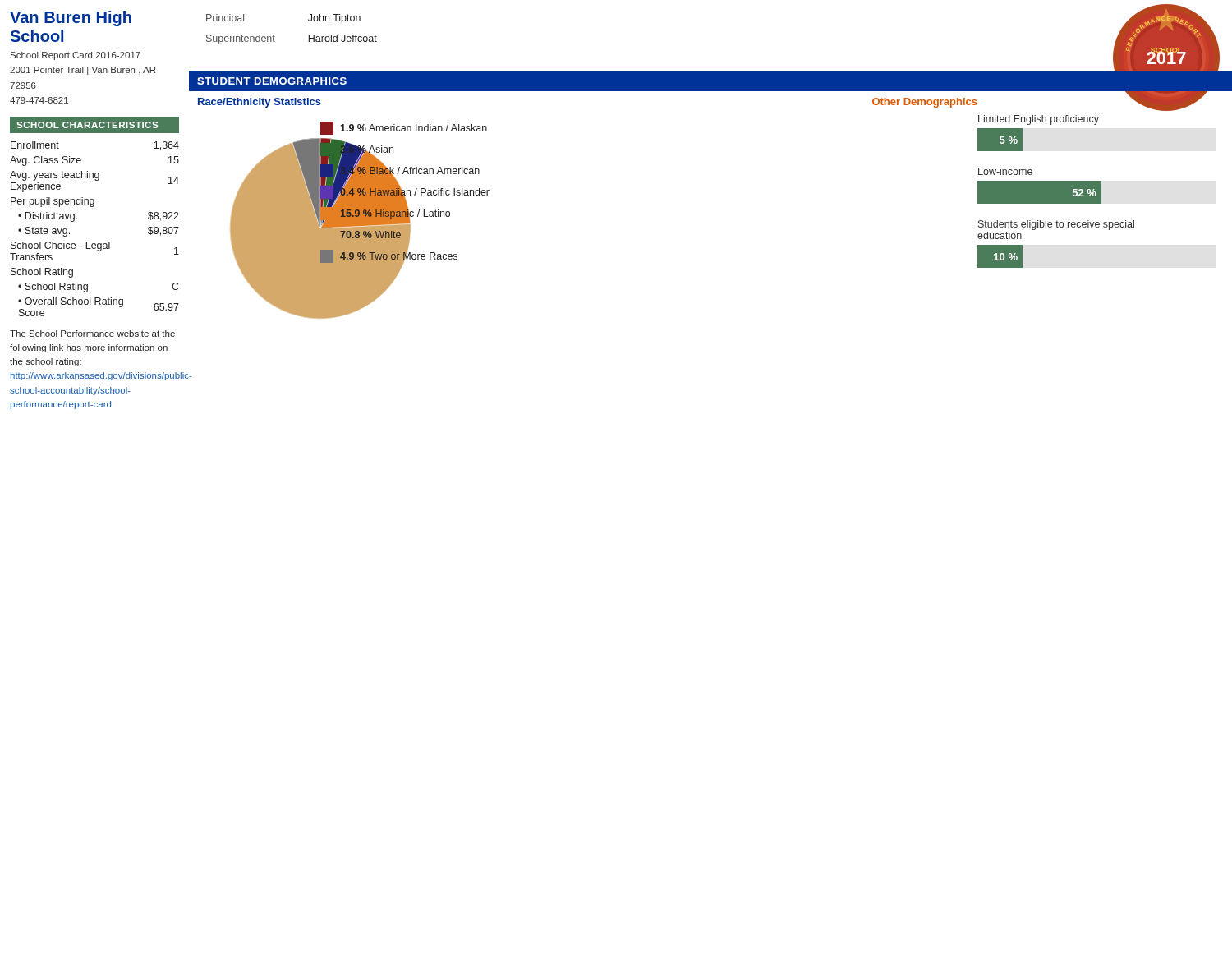Click on the text block that reads "School Report Card 2016-2017 2001"

[83, 78]
